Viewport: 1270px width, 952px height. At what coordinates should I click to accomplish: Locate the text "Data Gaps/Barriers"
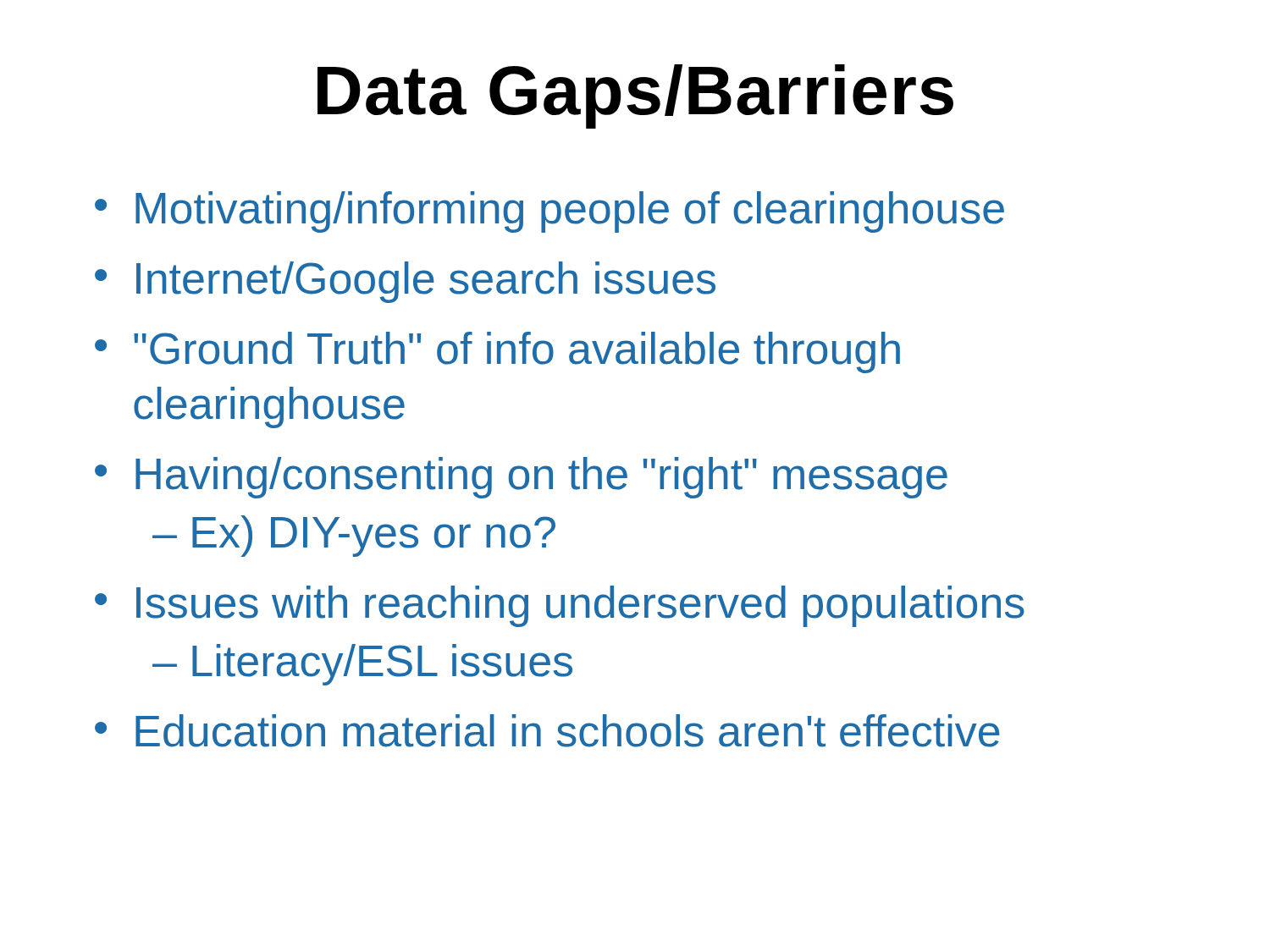(635, 91)
